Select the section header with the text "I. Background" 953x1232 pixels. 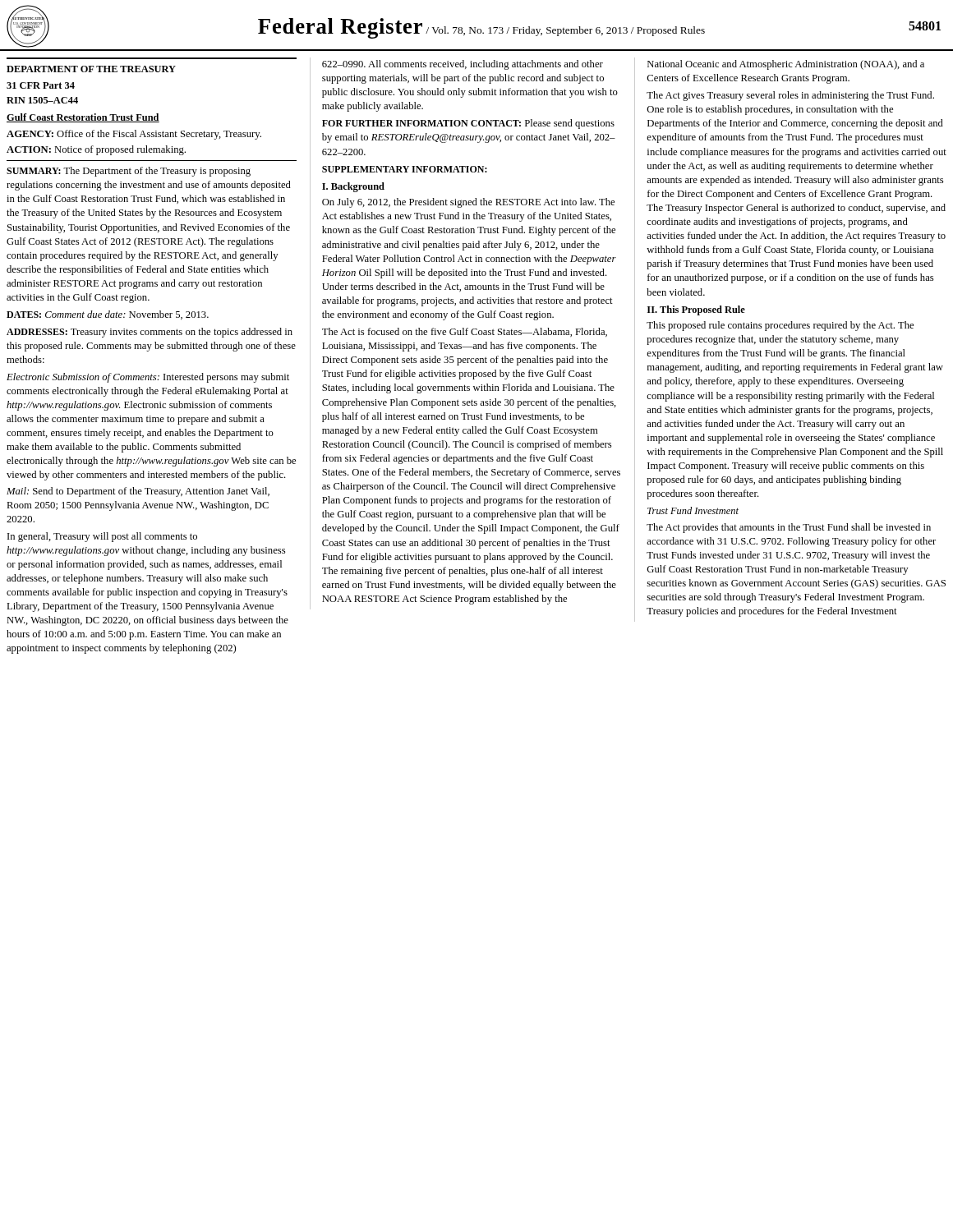(x=353, y=186)
